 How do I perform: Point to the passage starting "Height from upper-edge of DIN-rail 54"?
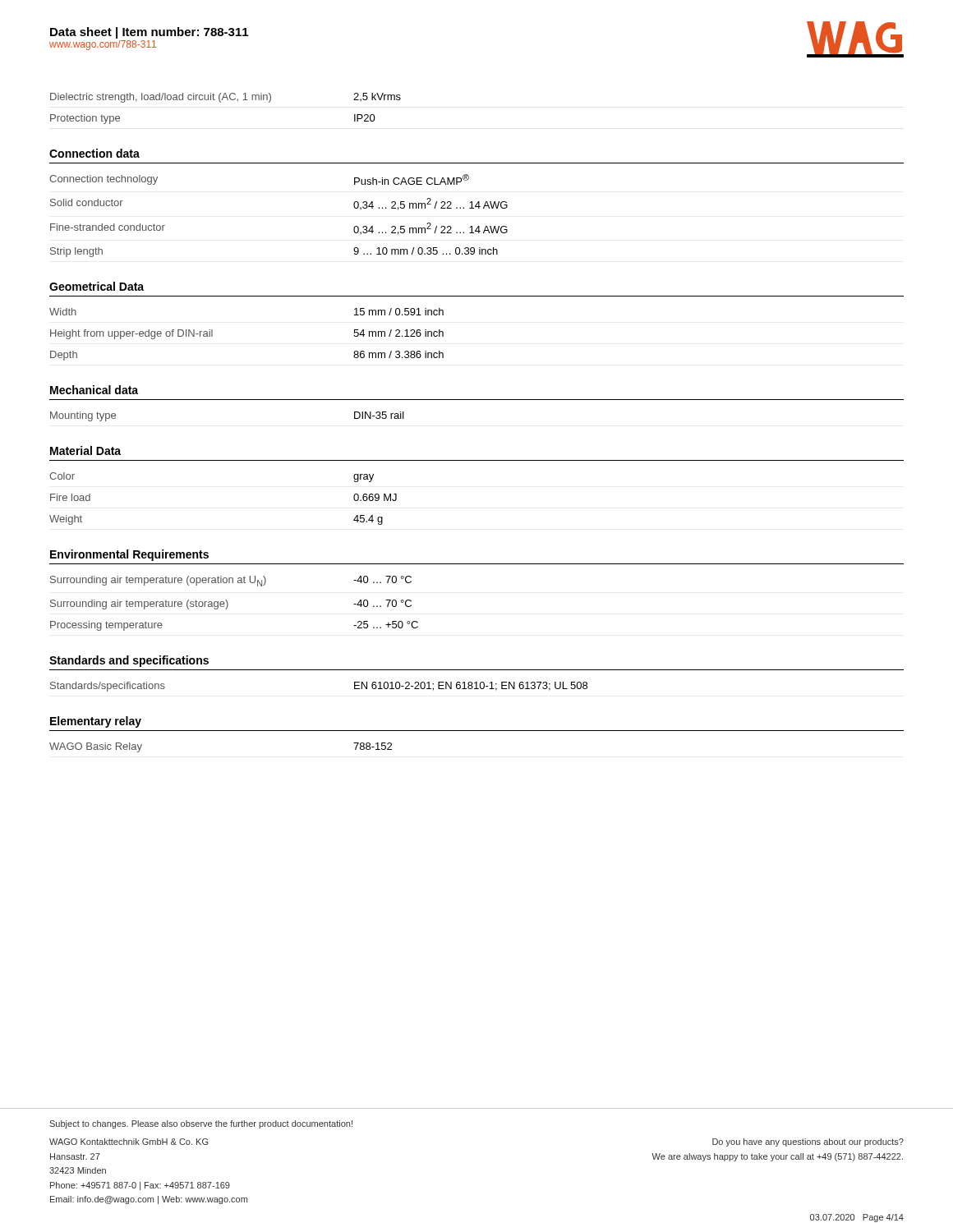128,334
